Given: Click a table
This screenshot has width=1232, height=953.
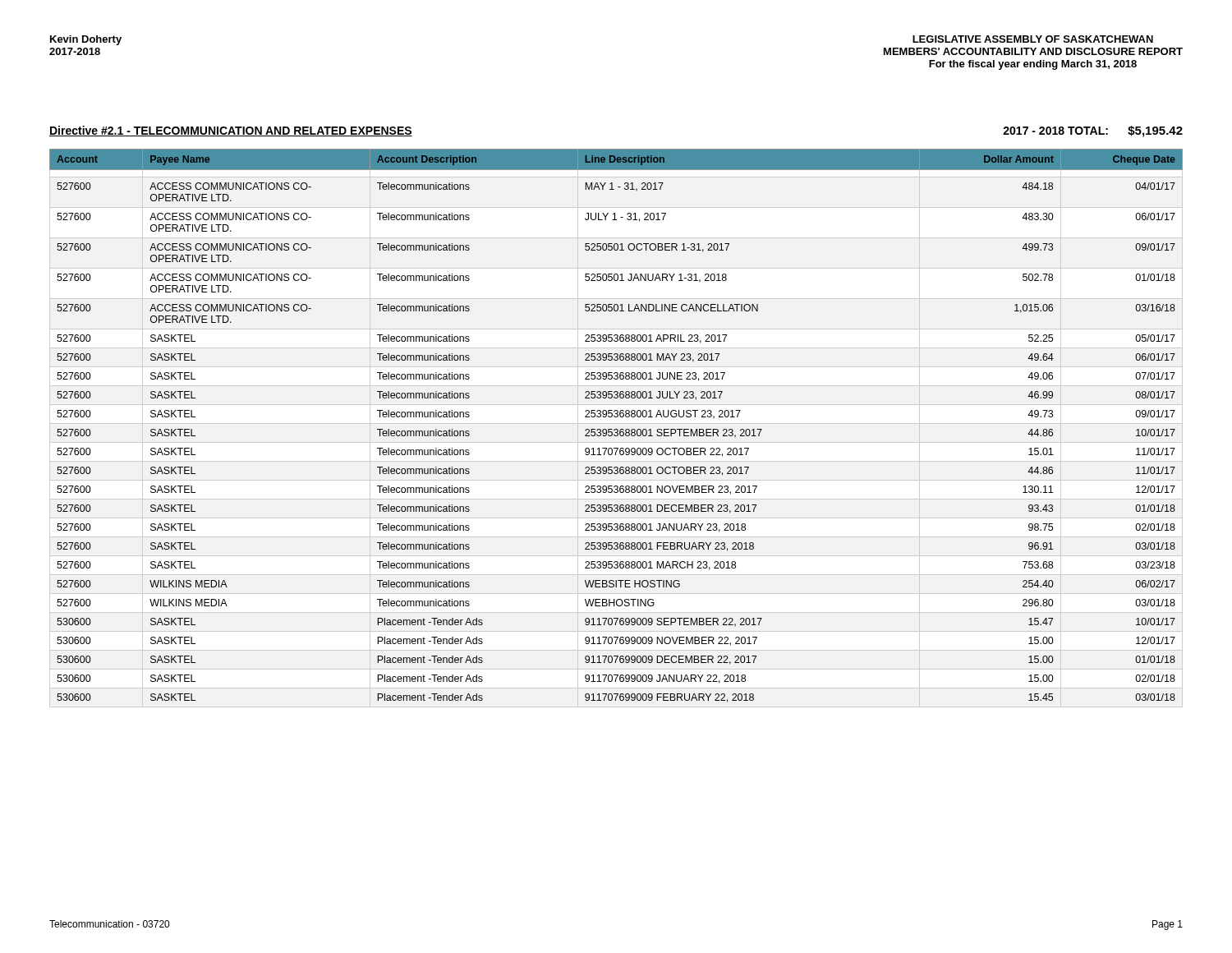Looking at the screenshot, I should tap(616, 428).
